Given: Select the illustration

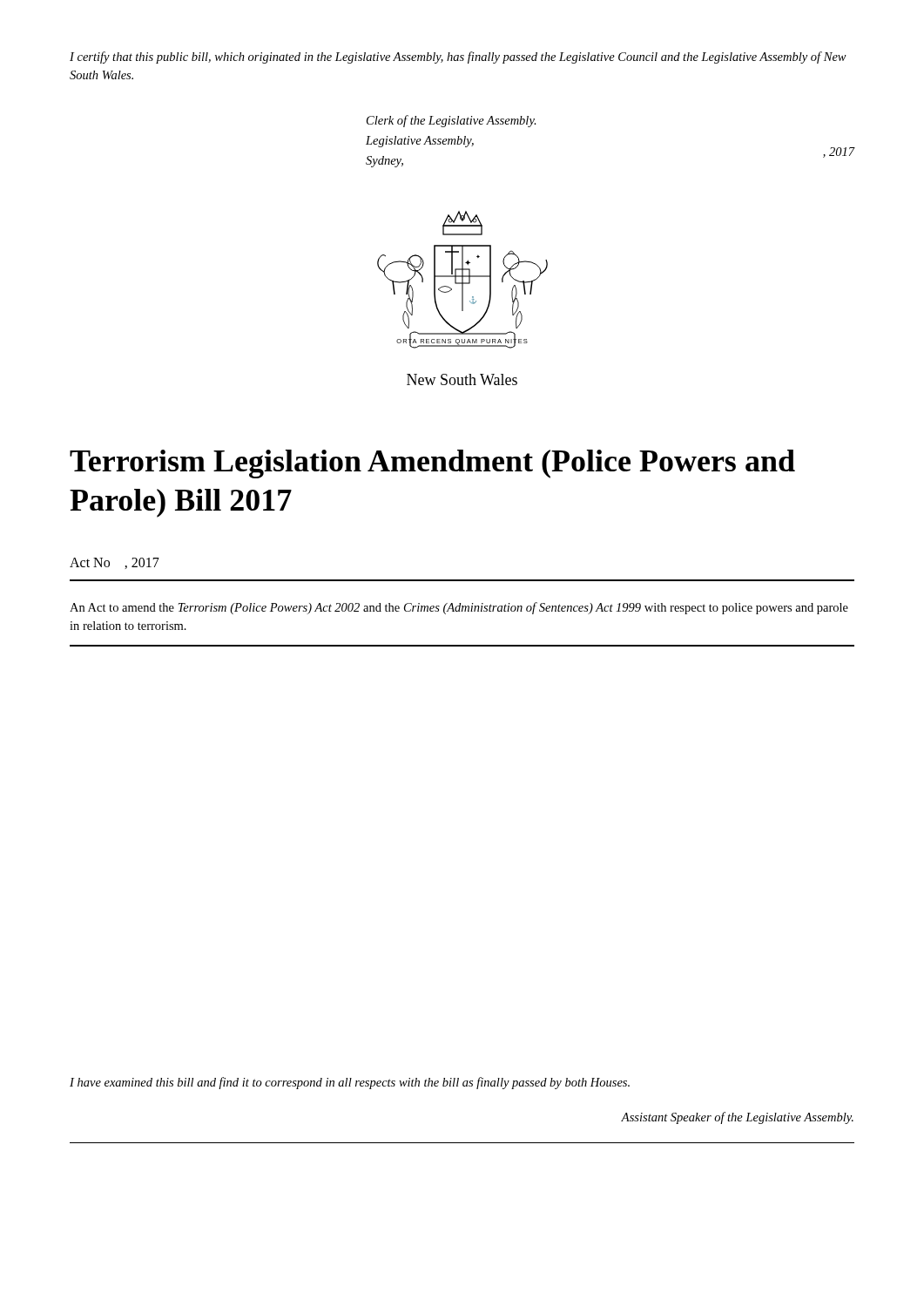Looking at the screenshot, I should coord(462,284).
